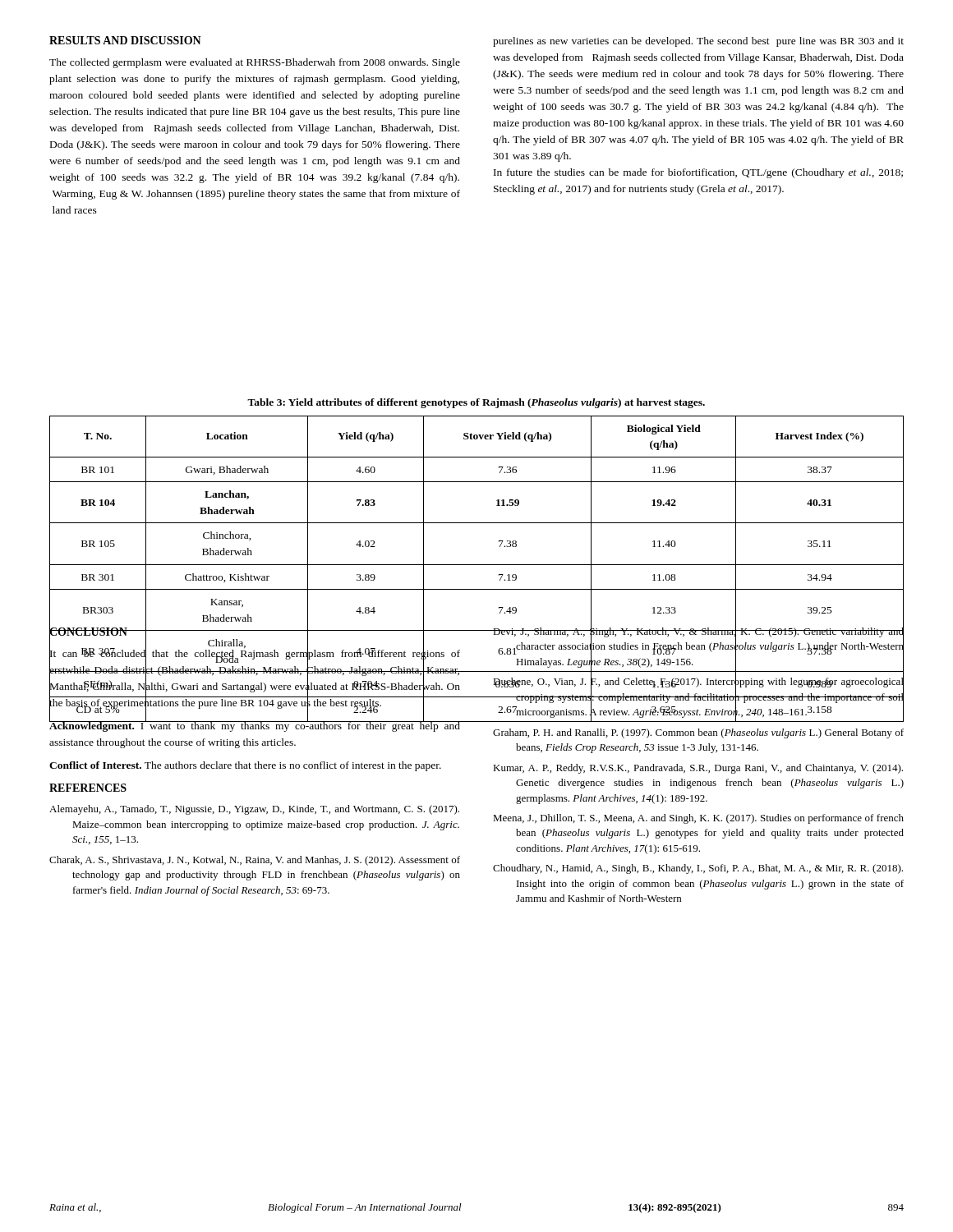Click on the list item that reads "Meena, J., Dhillon, T. S., Meena, A."
The width and height of the screenshot is (953, 1232).
pyautogui.click(x=698, y=833)
